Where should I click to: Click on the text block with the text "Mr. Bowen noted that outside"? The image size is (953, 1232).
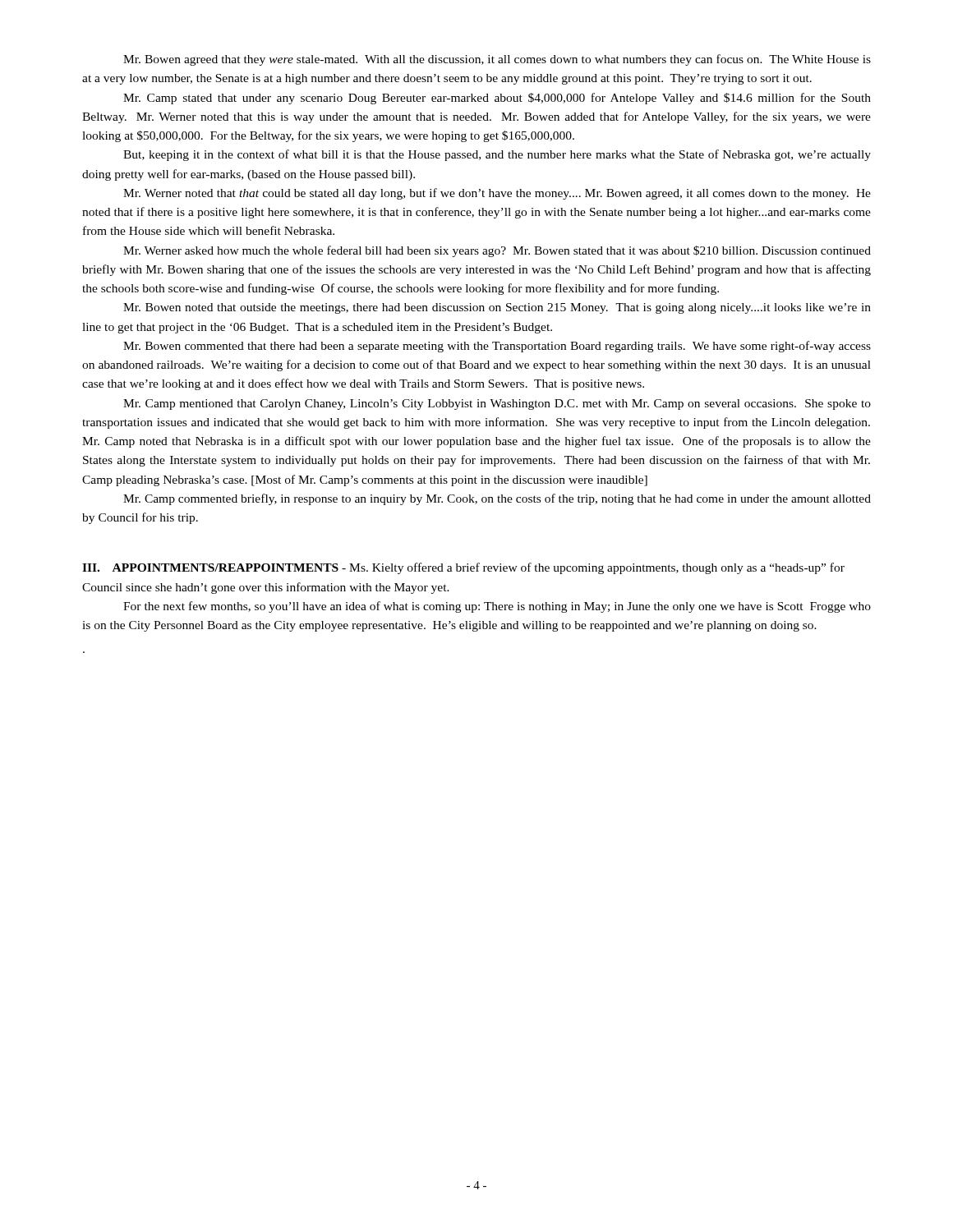[x=476, y=317]
